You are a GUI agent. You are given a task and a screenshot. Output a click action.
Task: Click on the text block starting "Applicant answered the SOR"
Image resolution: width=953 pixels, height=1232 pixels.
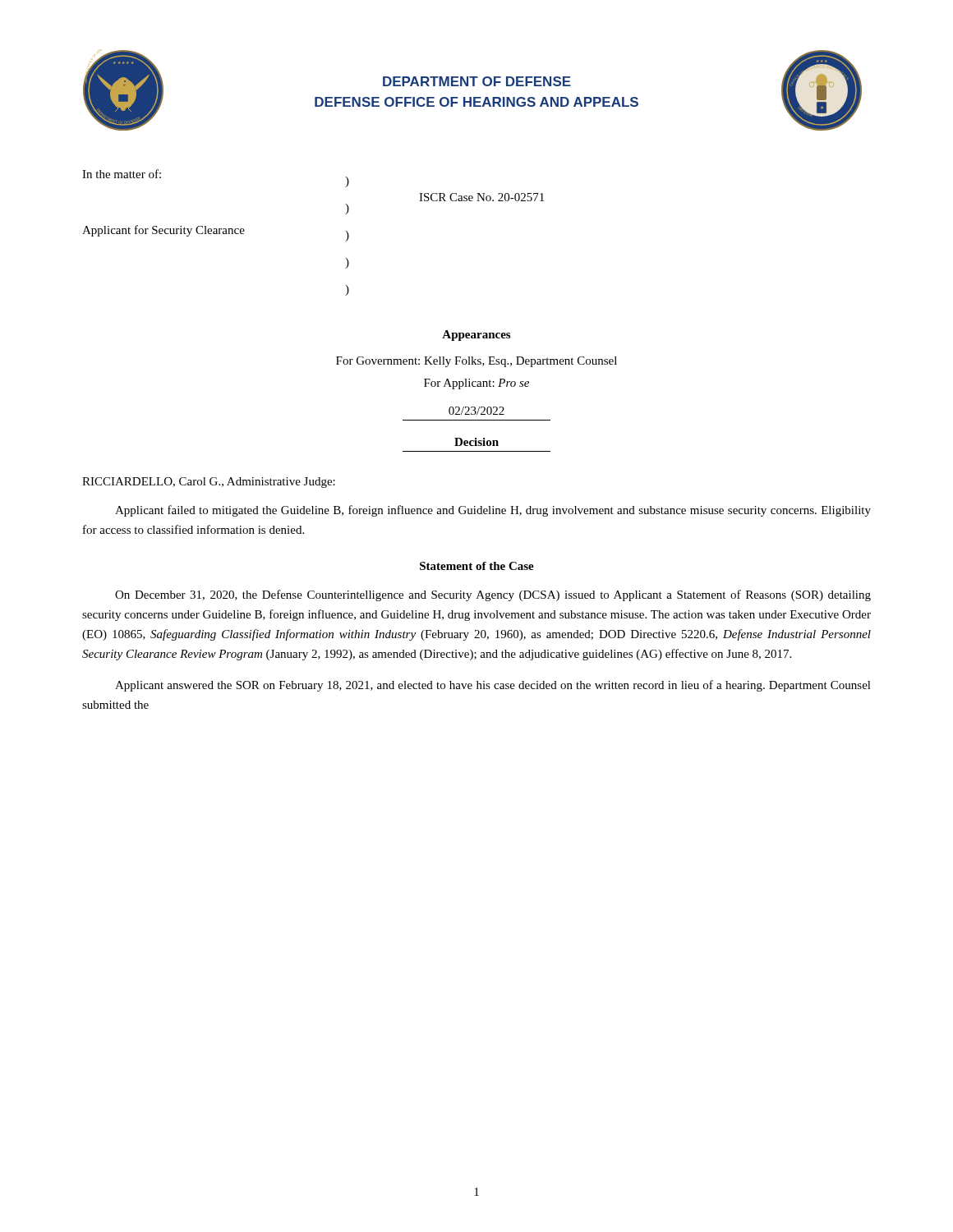[x=476, y=695]
